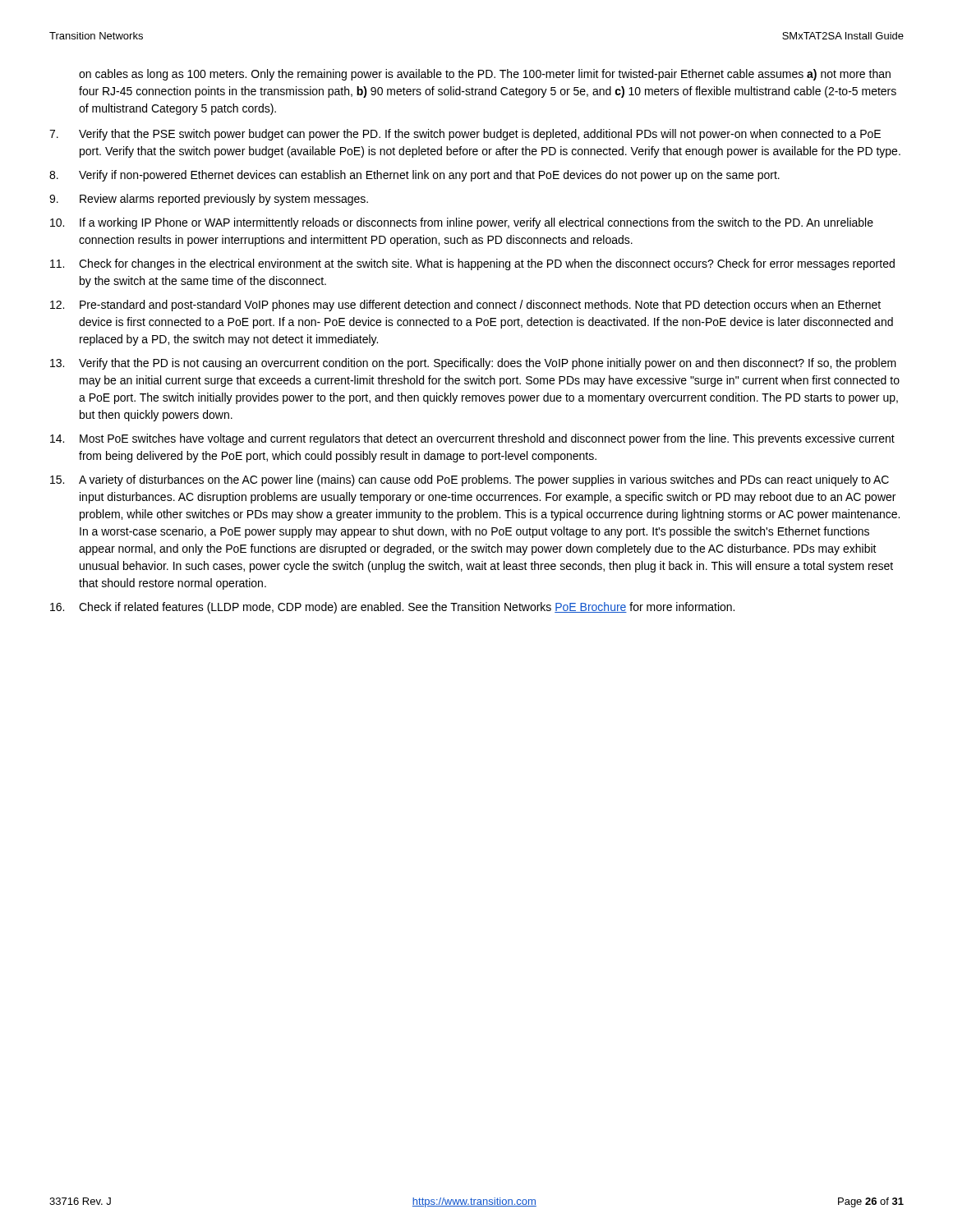Locate the list item containing "7. Verify that the"

coord(476,143)
